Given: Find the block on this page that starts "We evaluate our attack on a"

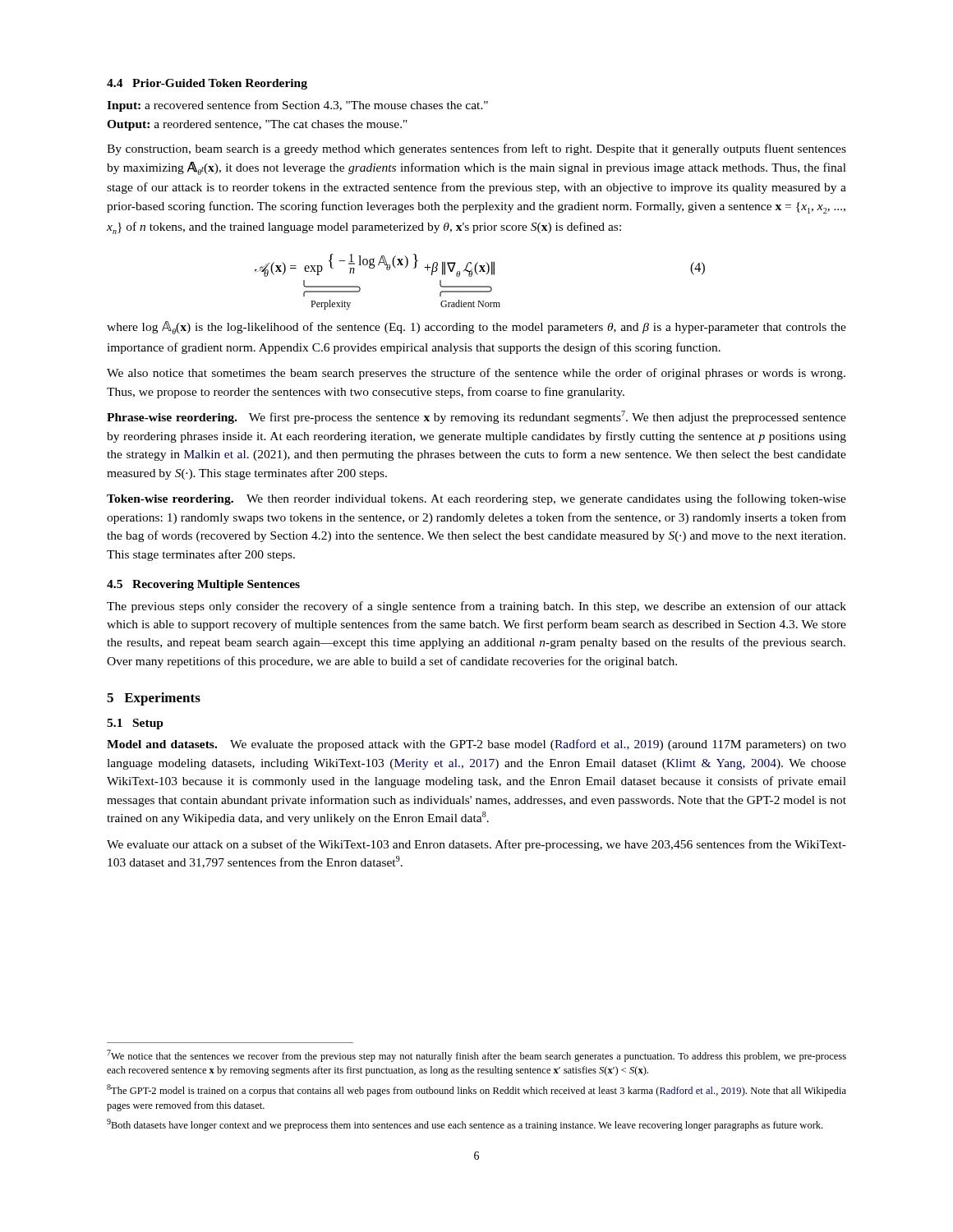Looking at the screenshot, I should (476, 854).
